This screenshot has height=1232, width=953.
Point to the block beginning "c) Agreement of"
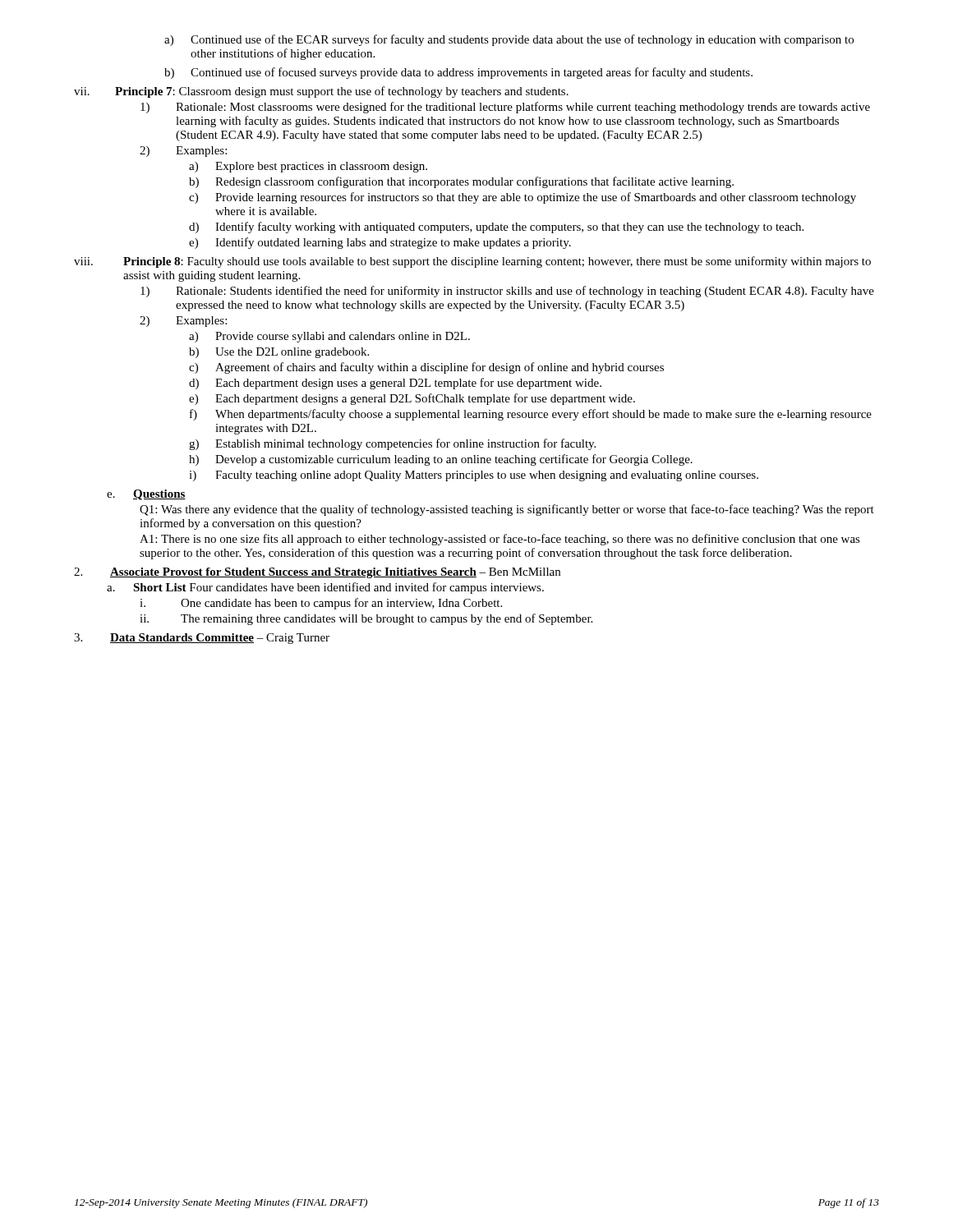534,368
